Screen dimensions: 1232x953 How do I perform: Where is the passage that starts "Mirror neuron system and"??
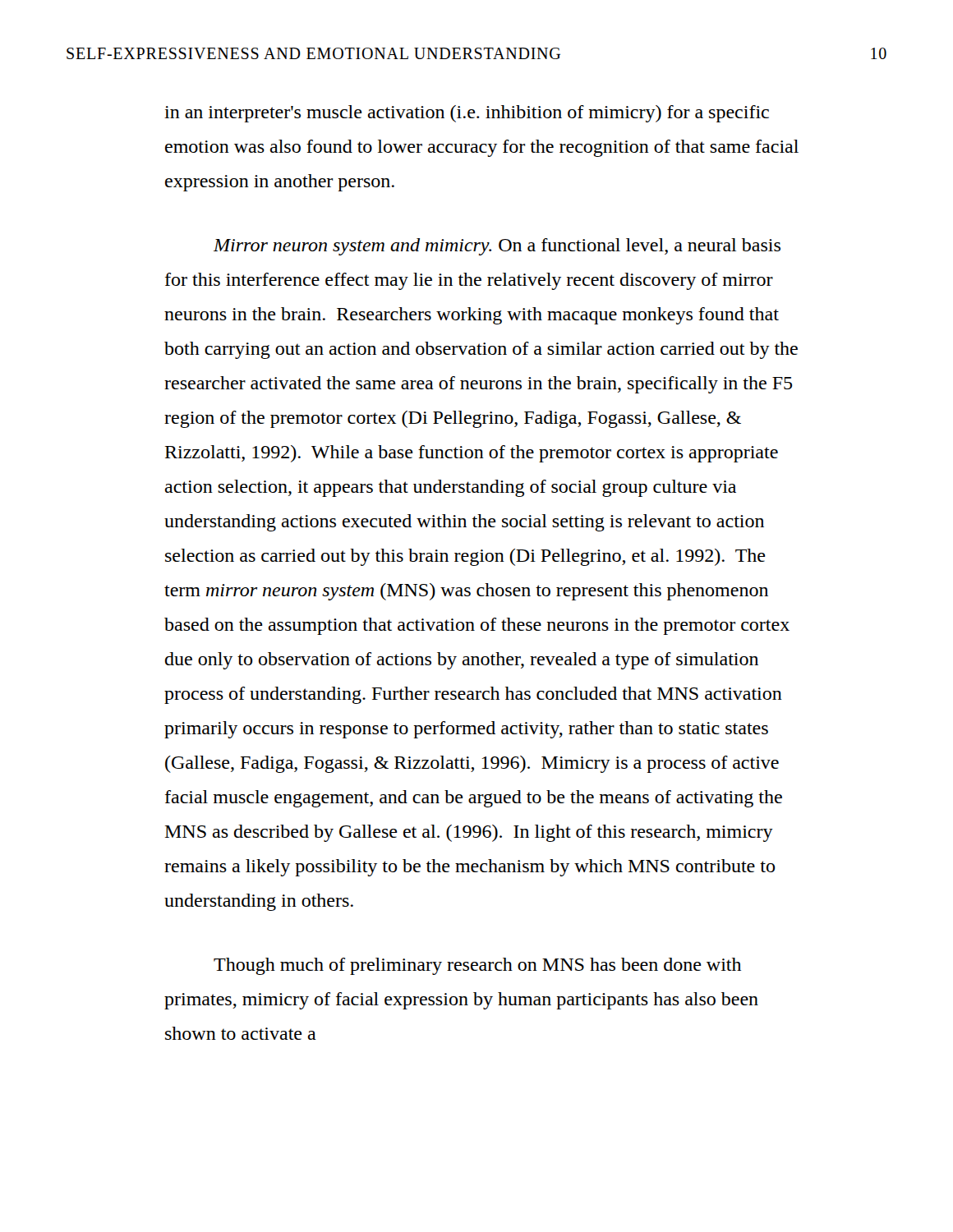pos(481,572)
